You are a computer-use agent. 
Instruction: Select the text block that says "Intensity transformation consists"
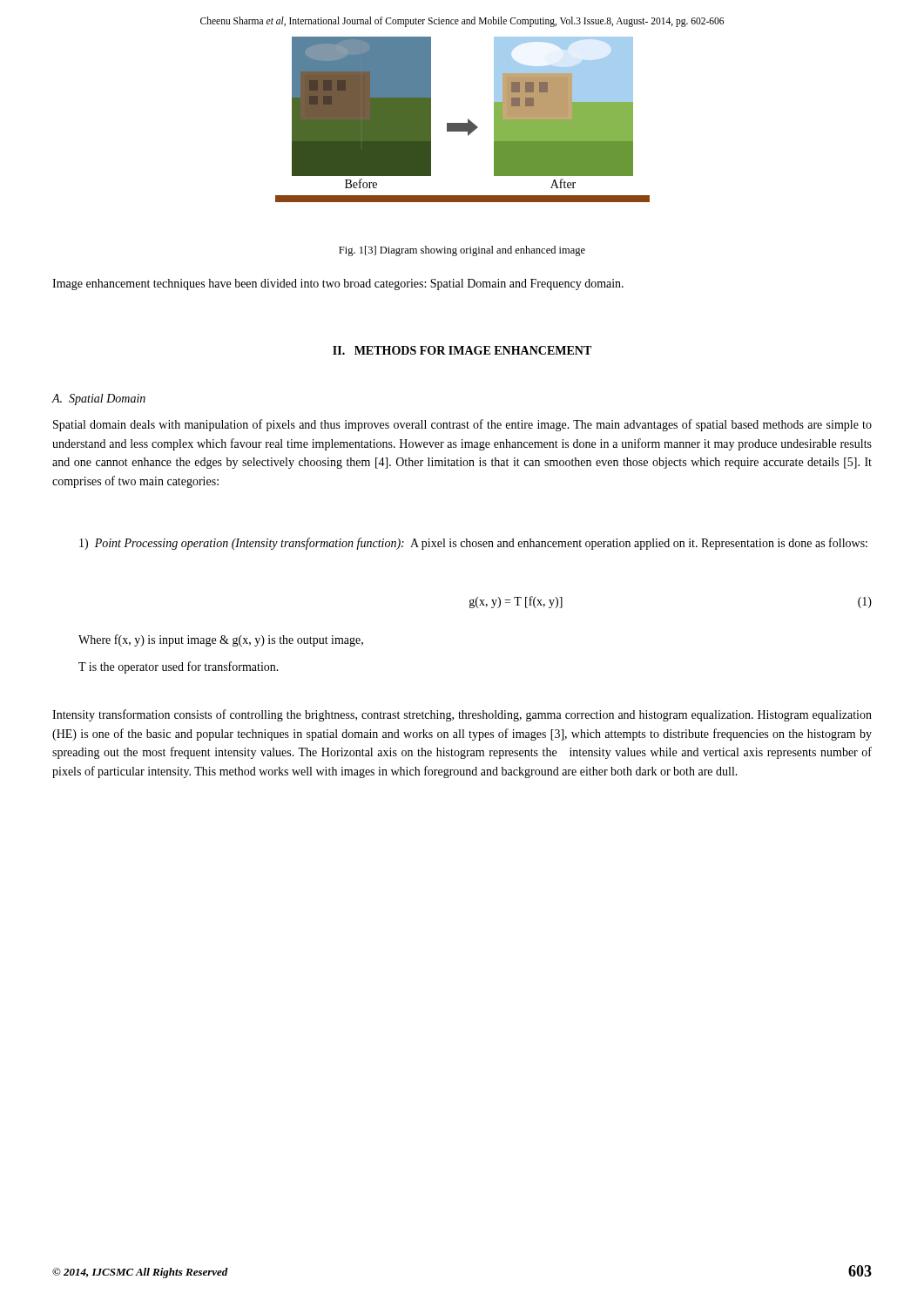point(462,743)
